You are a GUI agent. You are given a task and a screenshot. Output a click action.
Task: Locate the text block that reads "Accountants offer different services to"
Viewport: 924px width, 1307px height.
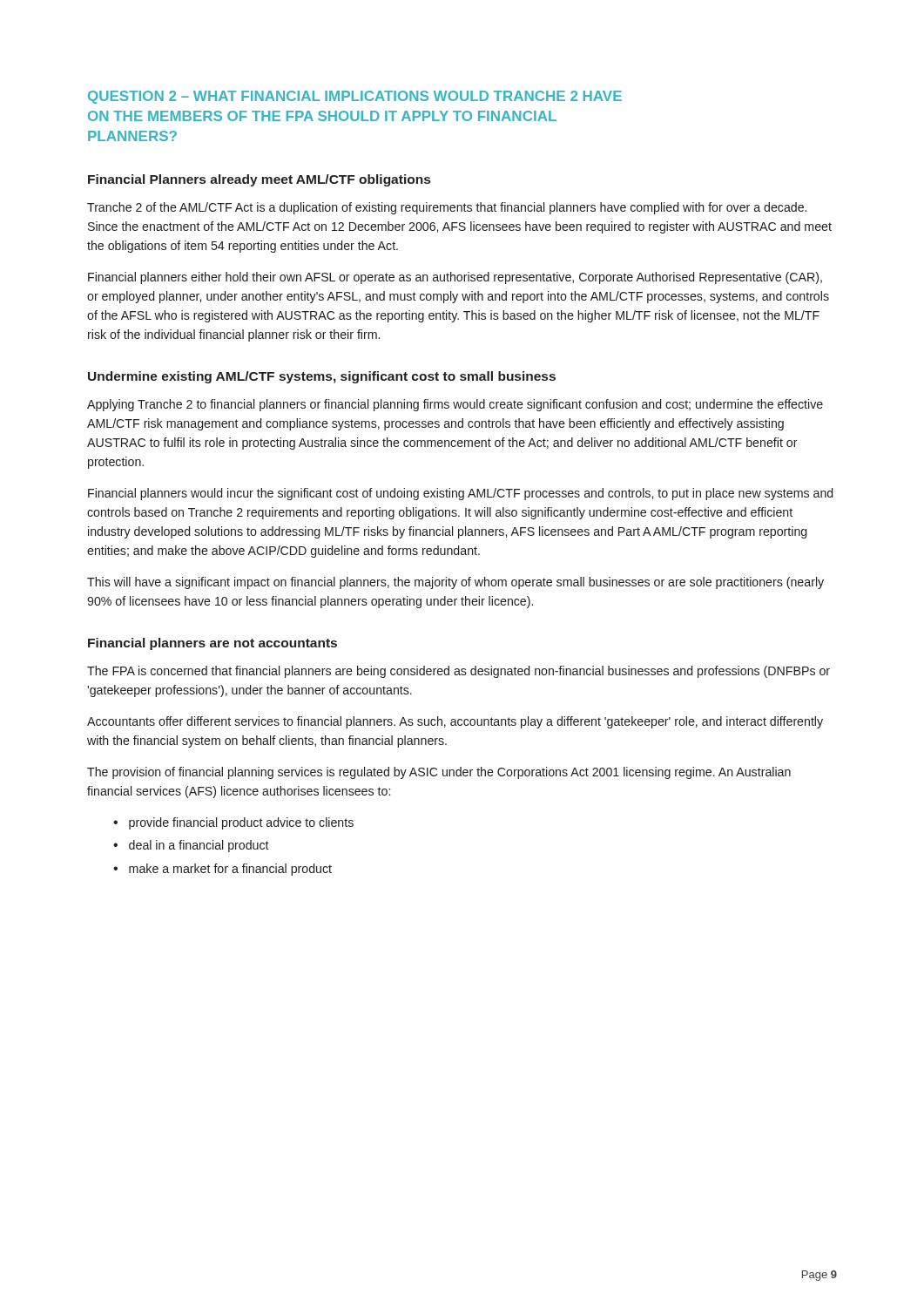pyautogui.click(x=455, y=731)
